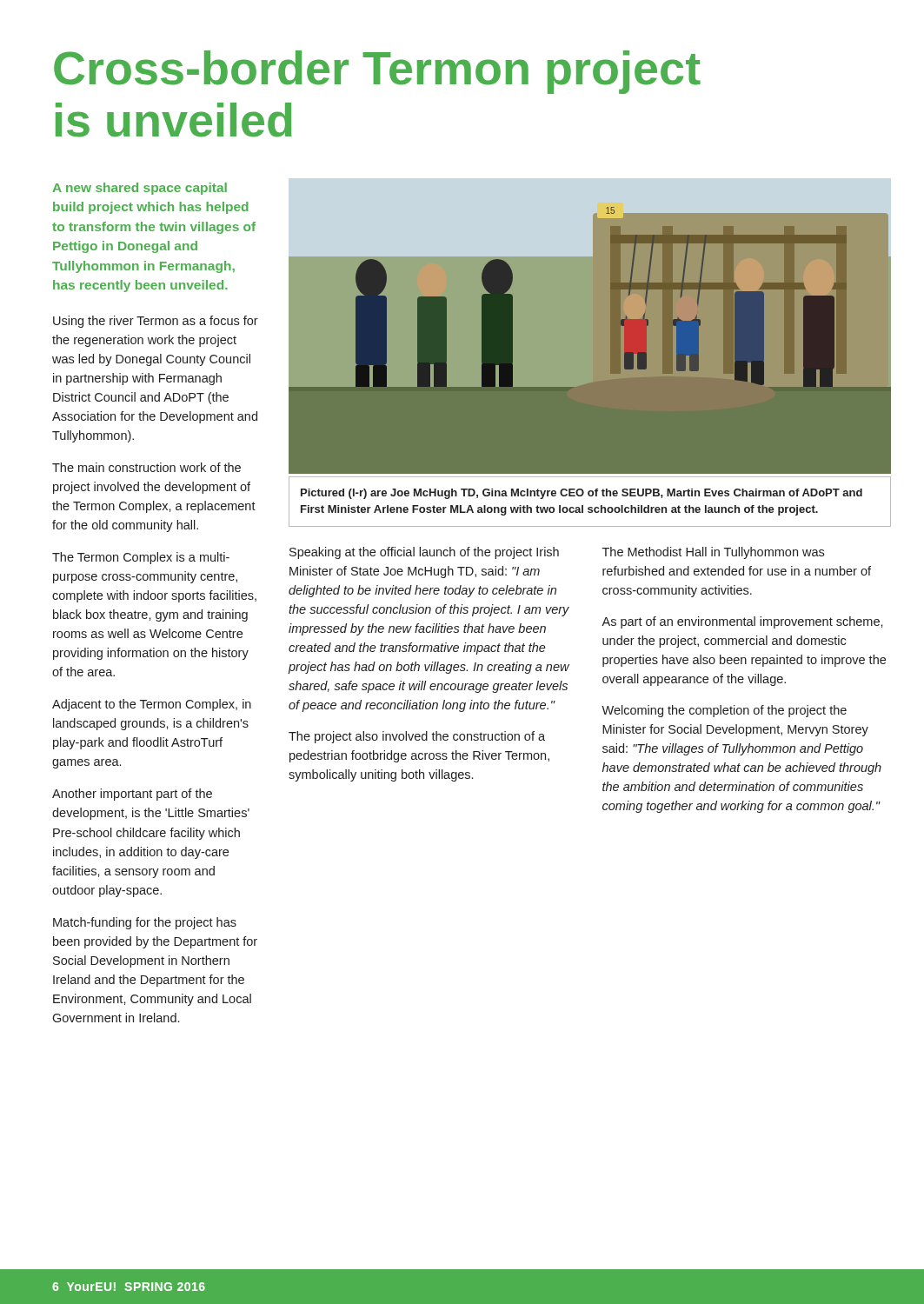Select the region starting "As part of an"
Viewport: 924px width, 1304px height.
point(744,650)
